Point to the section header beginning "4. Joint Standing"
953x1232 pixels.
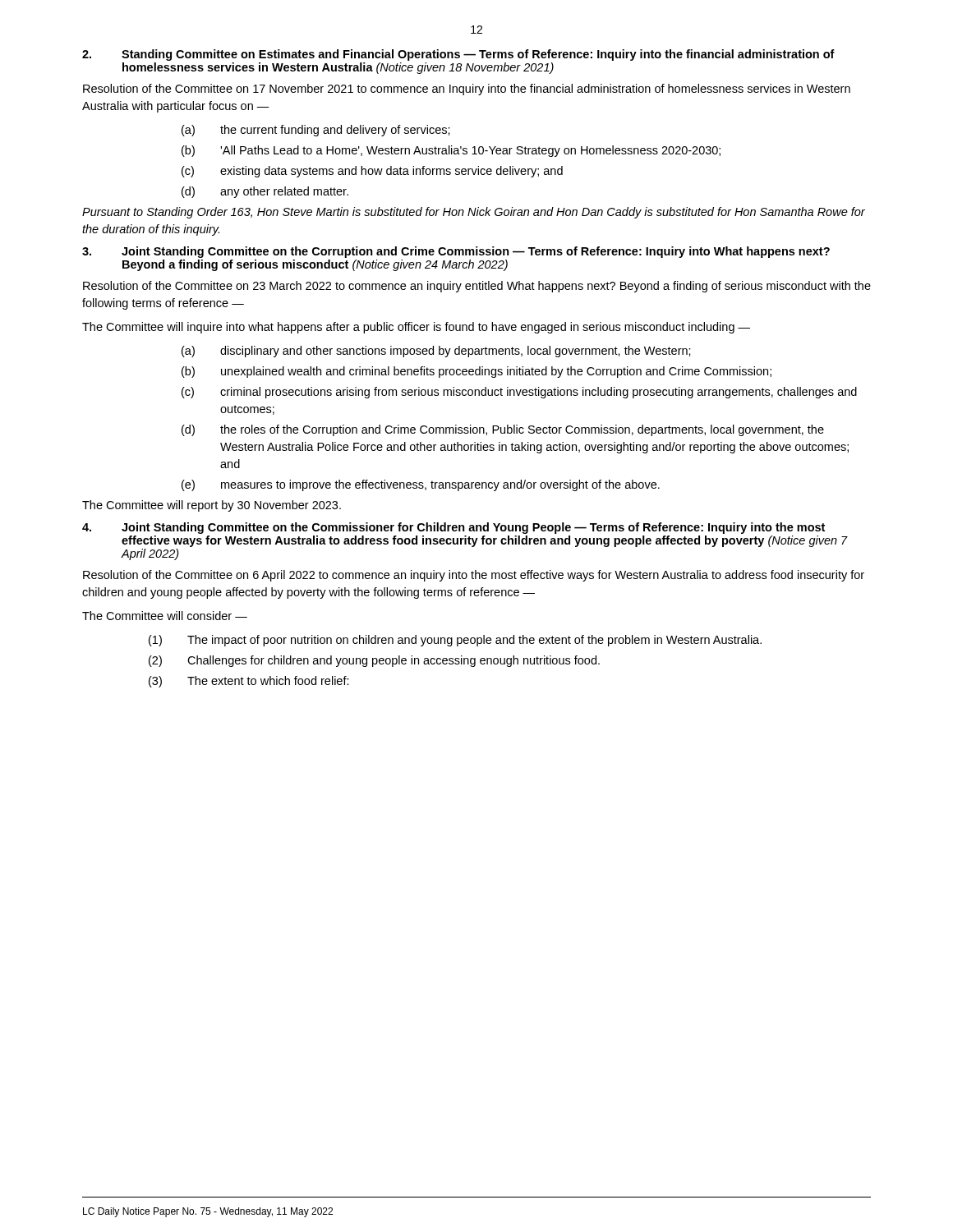click(476, 541)
